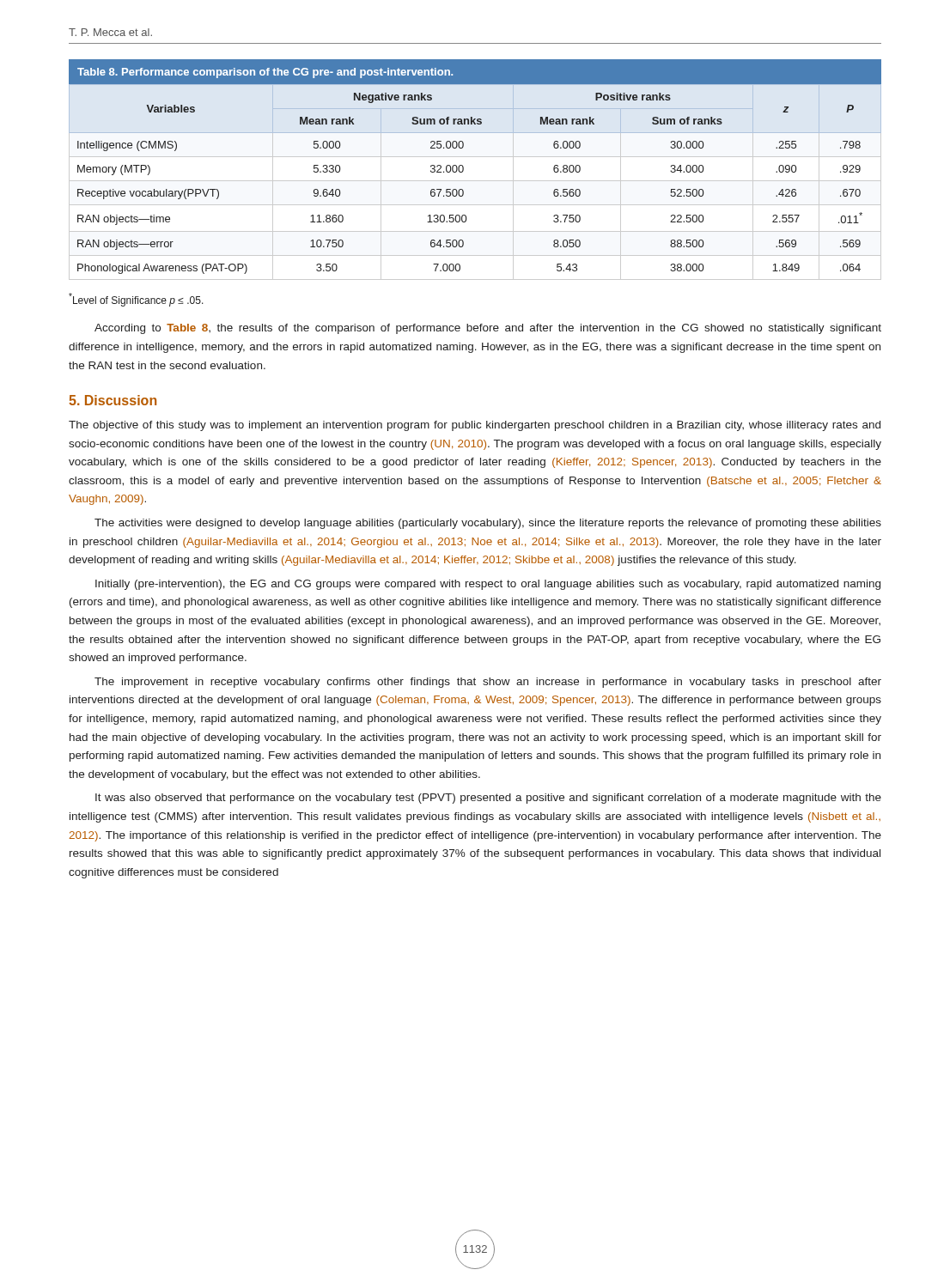The height and width of the screenshot is (1288, 950).
Task: Locate the table with the text "Intelligence (CMMS)"
Action: tap(475, 170)
